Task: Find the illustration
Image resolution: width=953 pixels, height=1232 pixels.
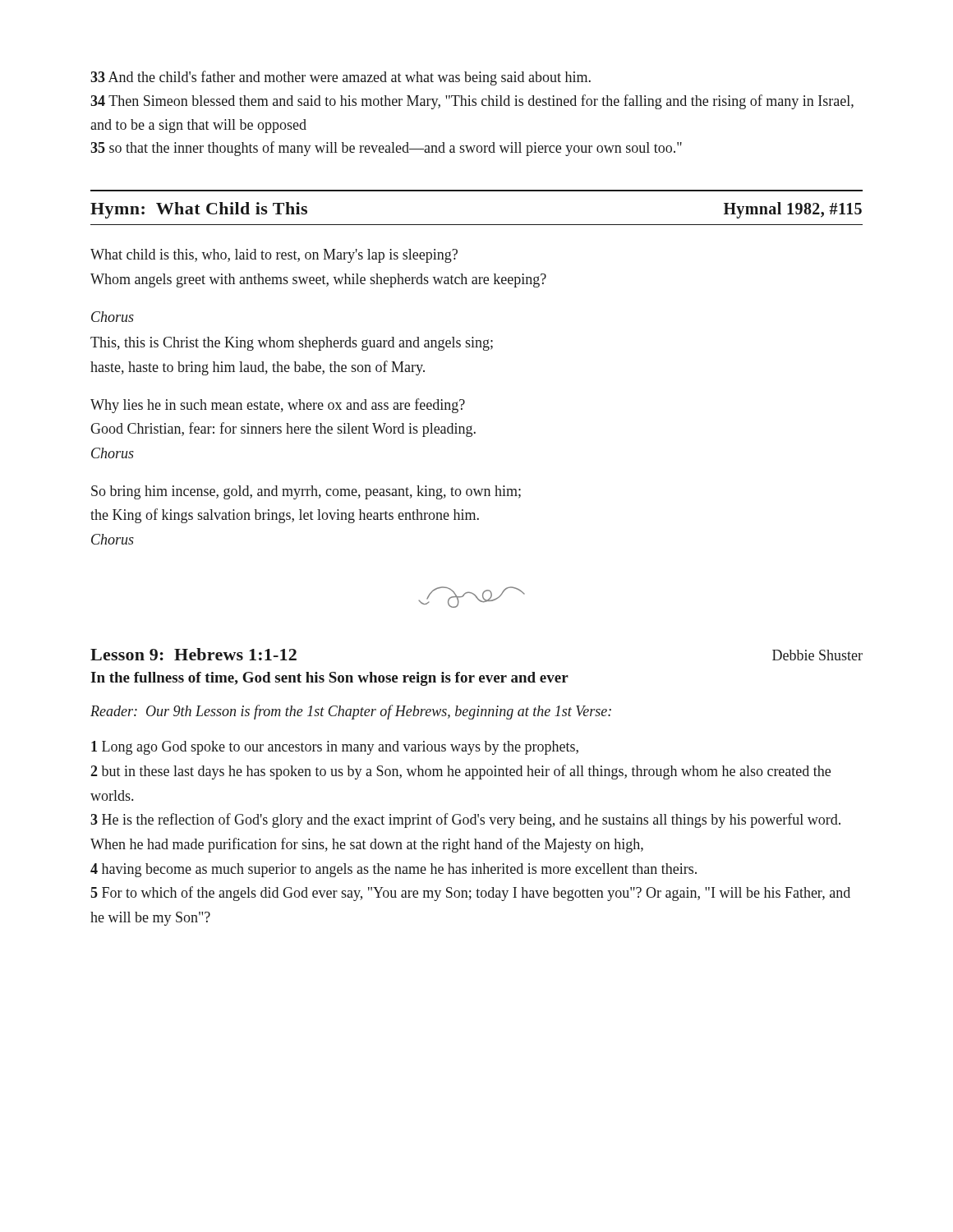Action: coord(476,598)
